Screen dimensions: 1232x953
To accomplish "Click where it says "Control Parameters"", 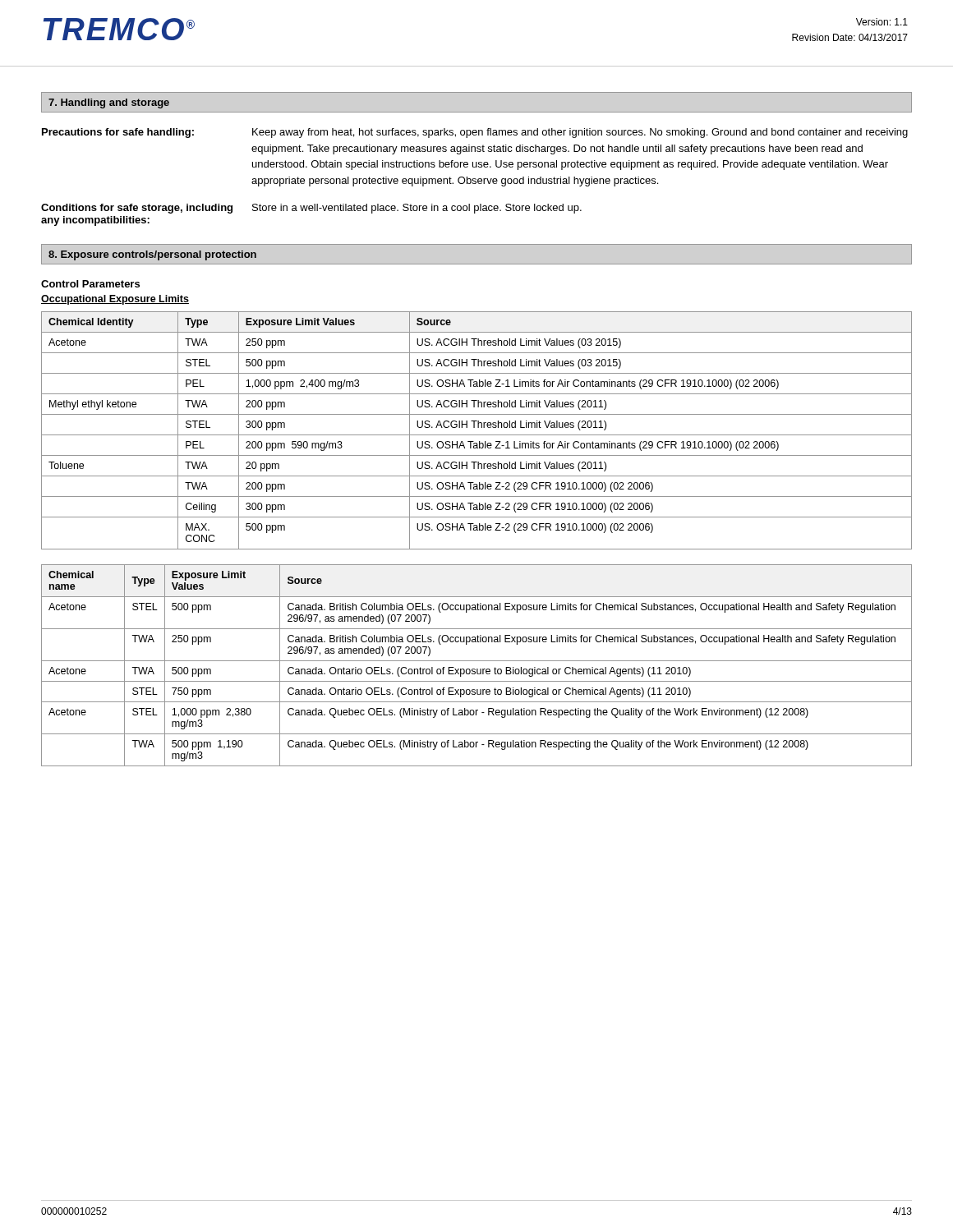I will pyautogui.click(x=91, y=284).
